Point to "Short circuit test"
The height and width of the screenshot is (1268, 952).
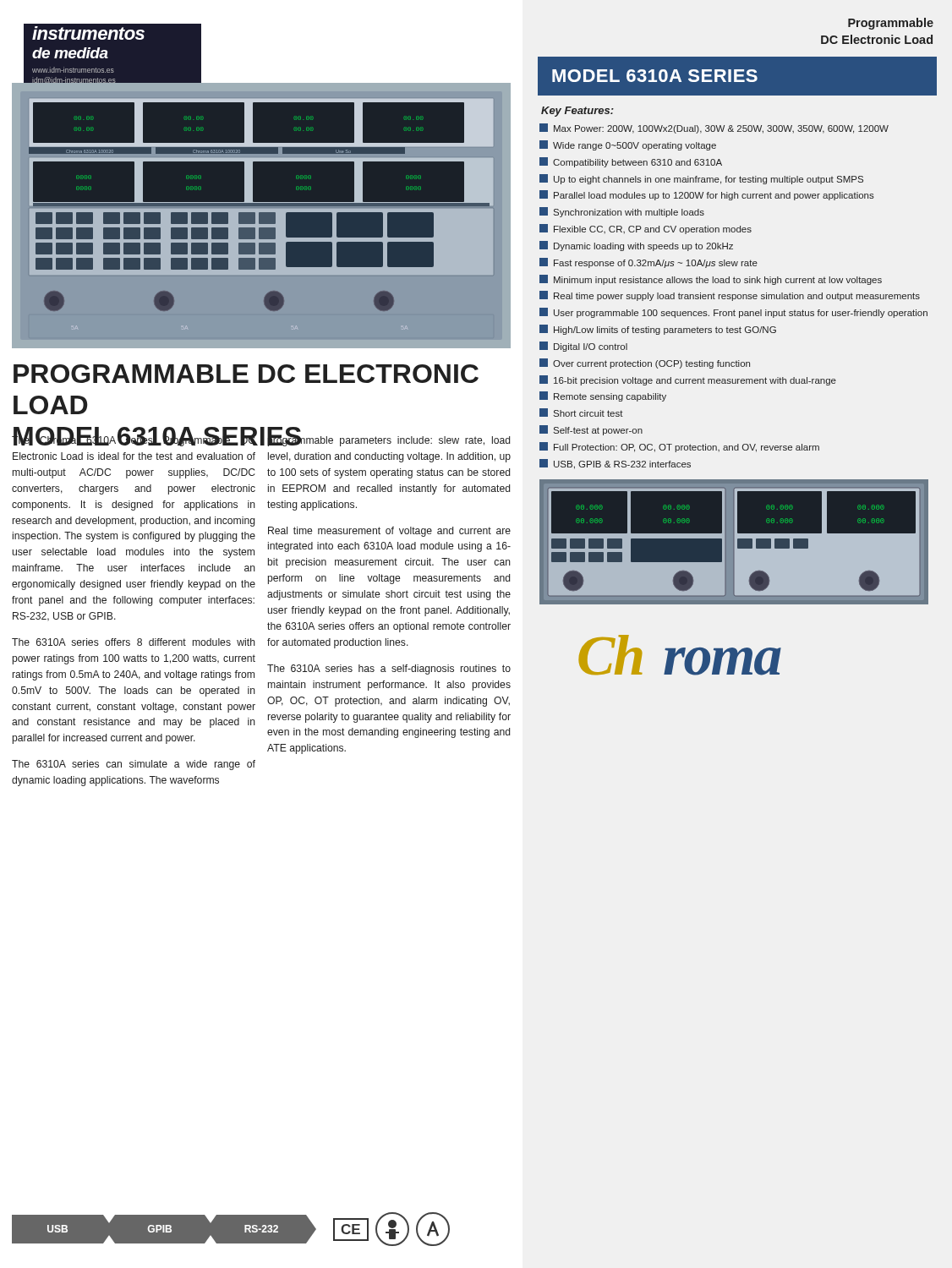(581, 413)
